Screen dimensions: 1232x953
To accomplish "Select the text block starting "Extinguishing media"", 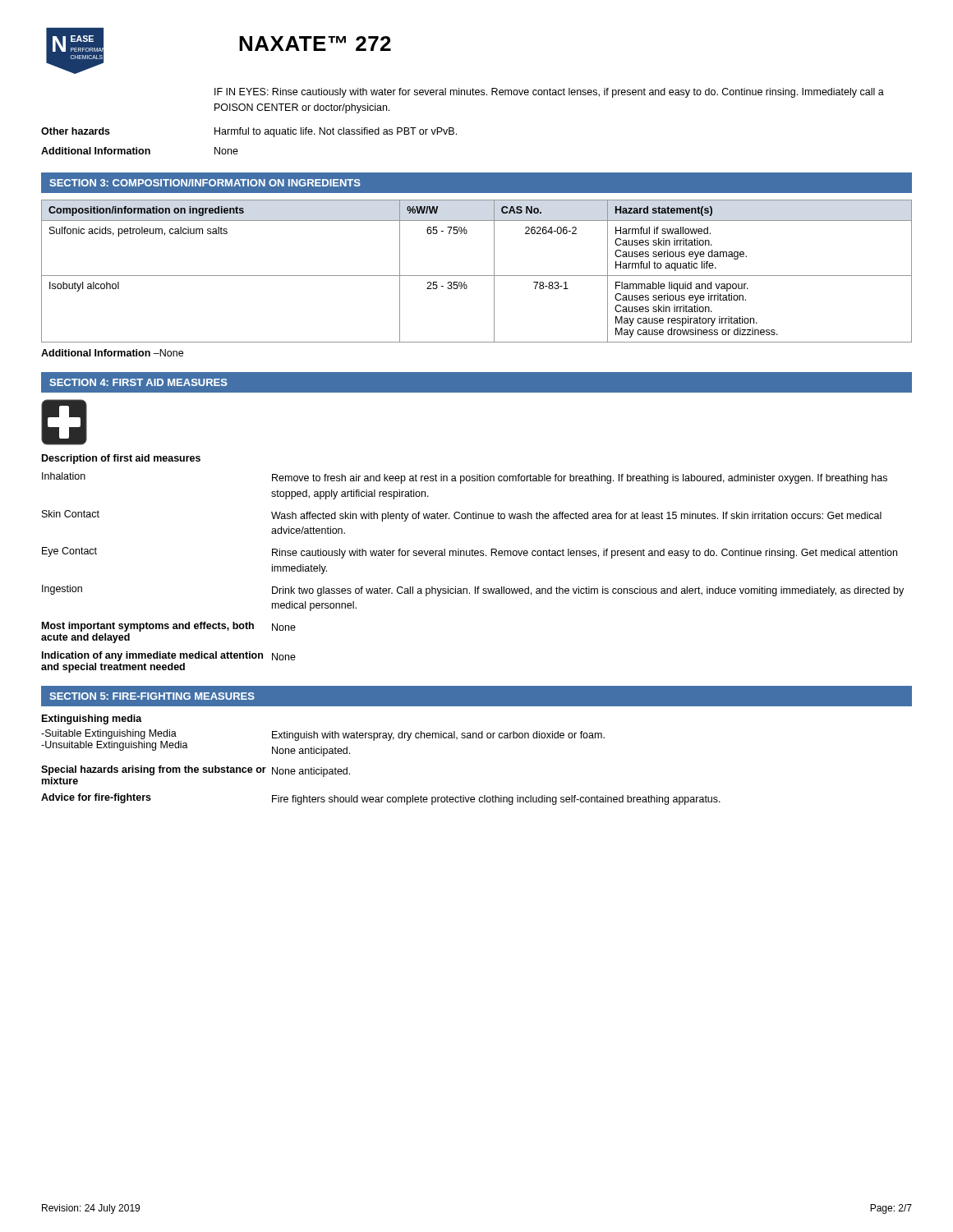I will 91,719.
